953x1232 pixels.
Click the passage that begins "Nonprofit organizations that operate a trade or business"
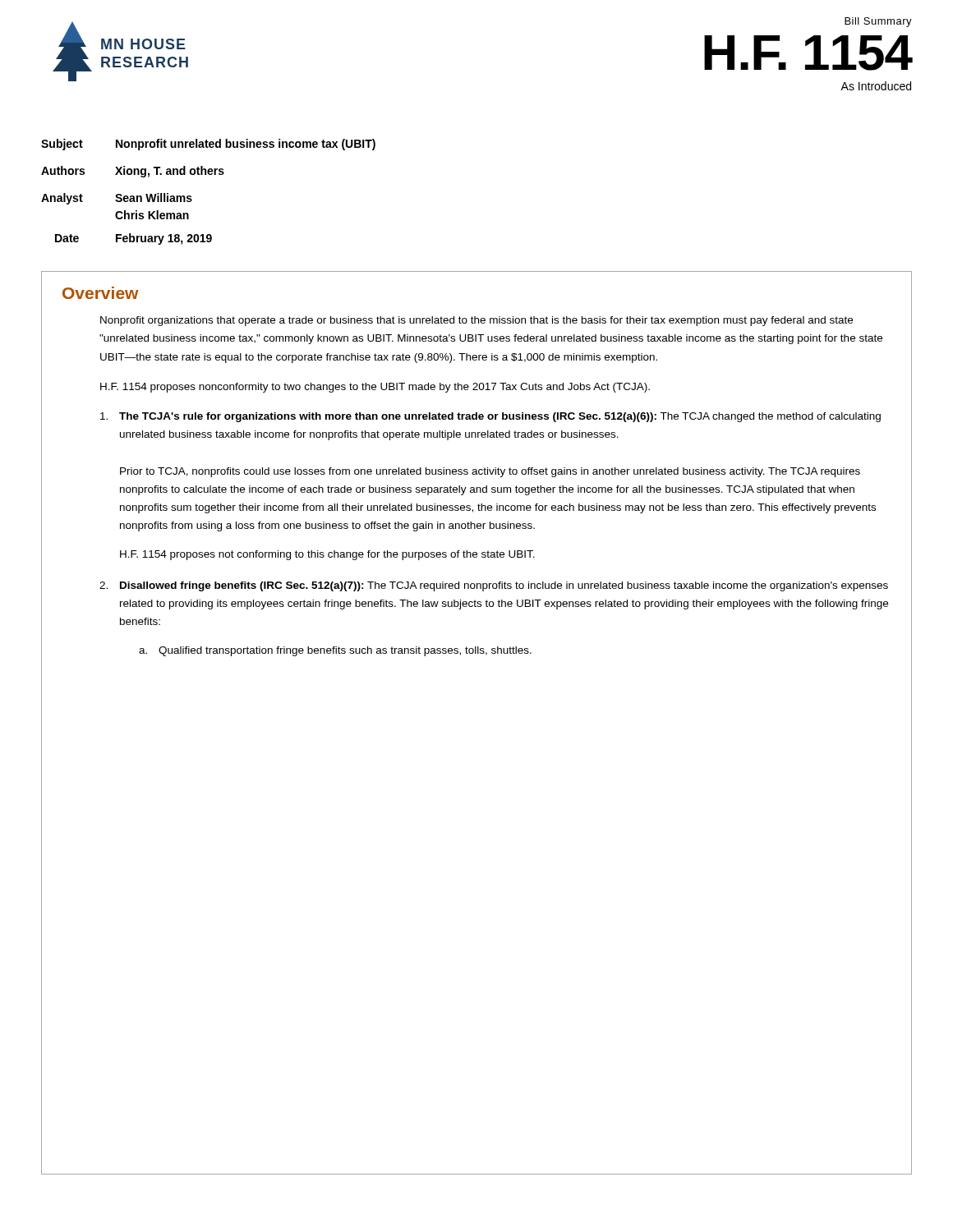[491, 338]
